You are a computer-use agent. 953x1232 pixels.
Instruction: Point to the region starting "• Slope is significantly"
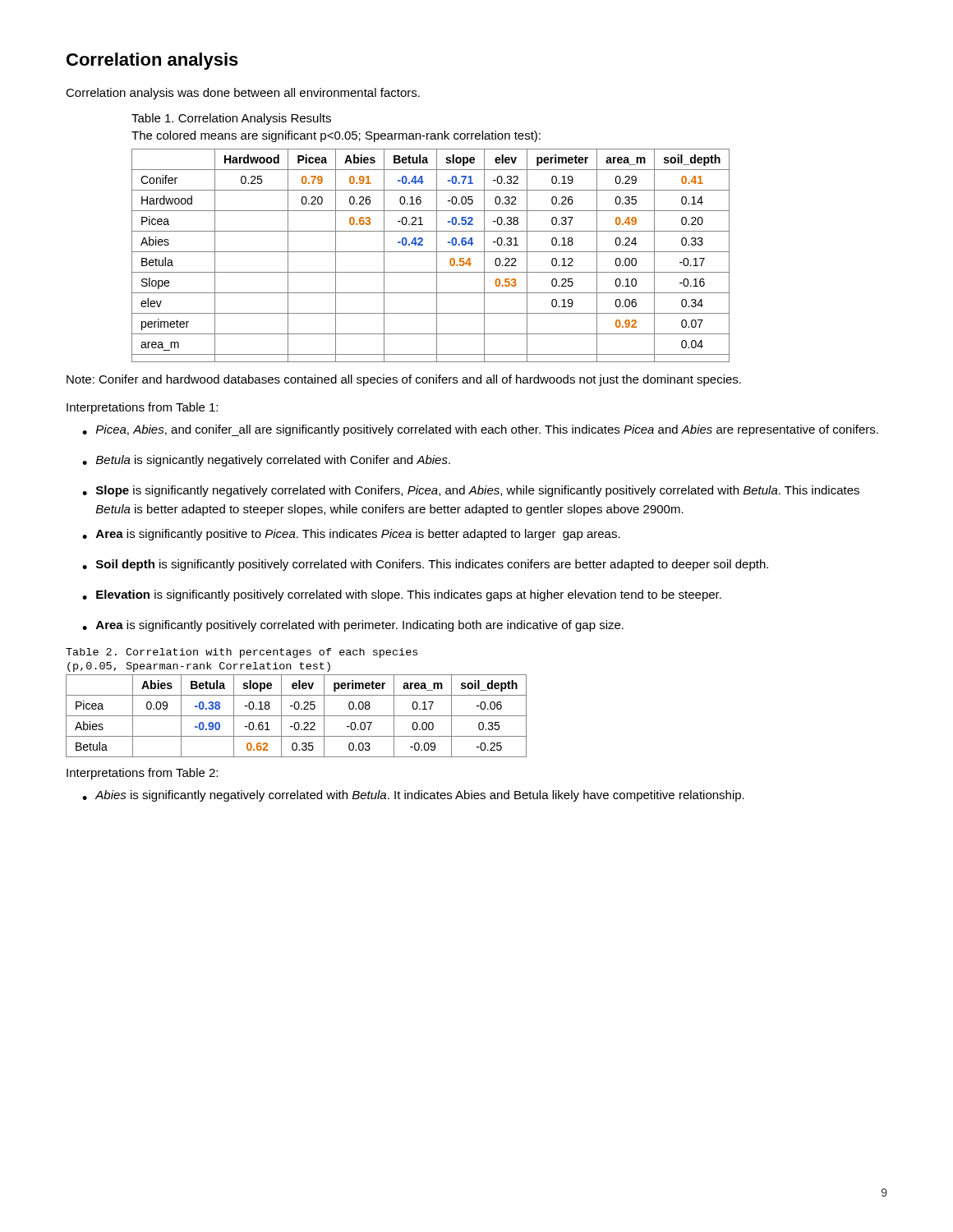click(x=485, y=500)
